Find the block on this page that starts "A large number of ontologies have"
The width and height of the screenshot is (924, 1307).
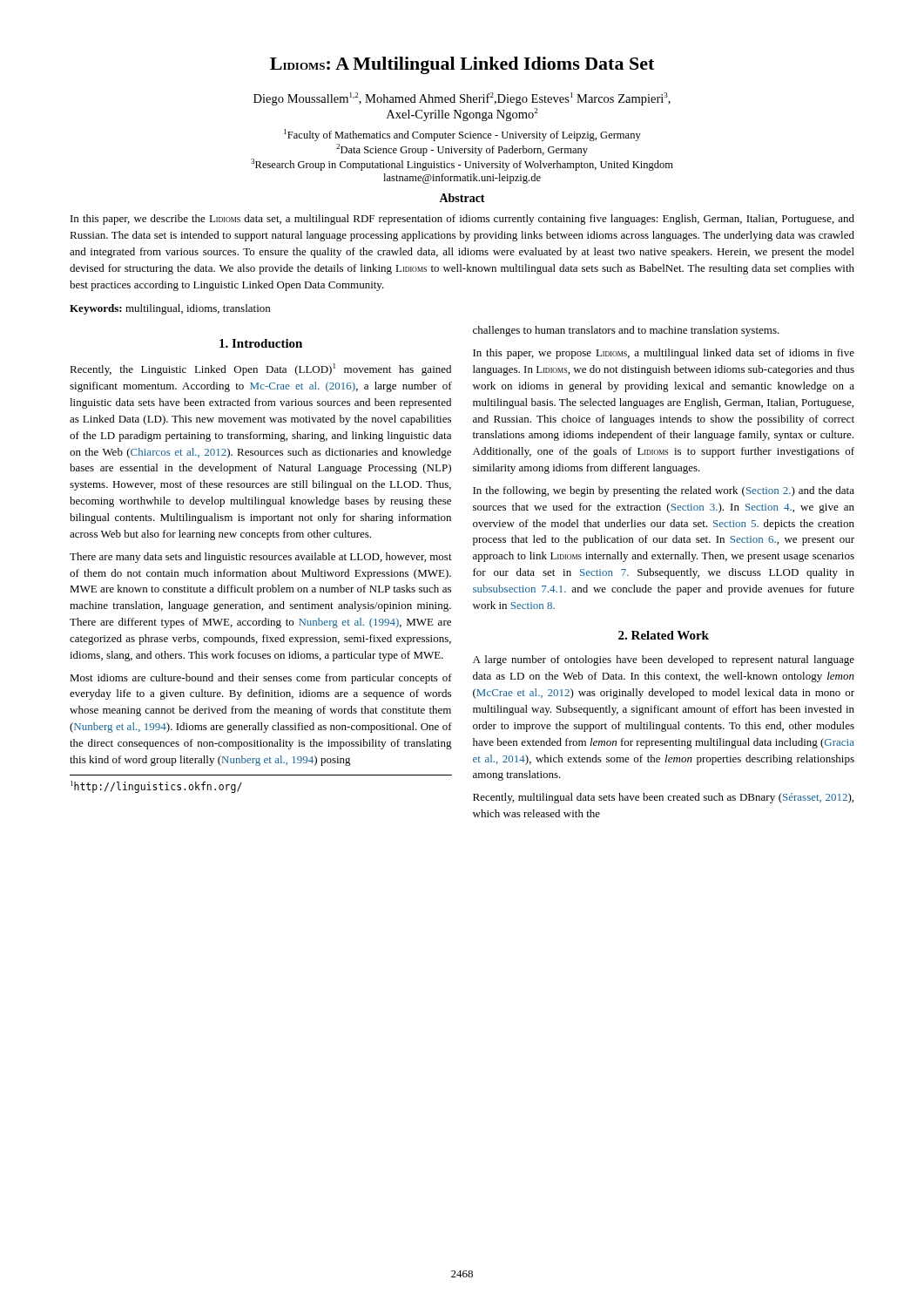(x=663, y=737)
